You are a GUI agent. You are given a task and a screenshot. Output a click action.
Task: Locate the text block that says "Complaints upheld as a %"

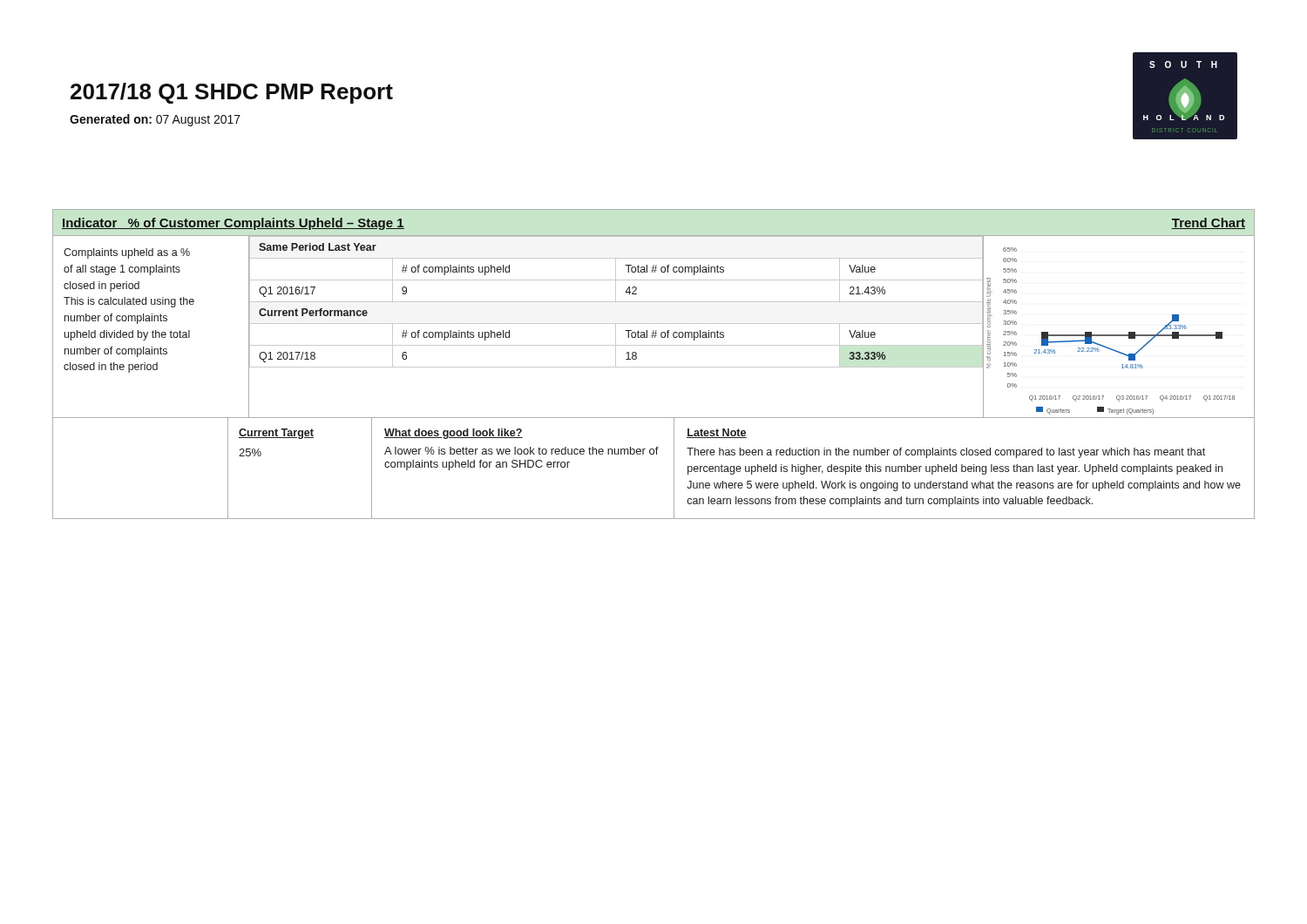pos(129,310)
